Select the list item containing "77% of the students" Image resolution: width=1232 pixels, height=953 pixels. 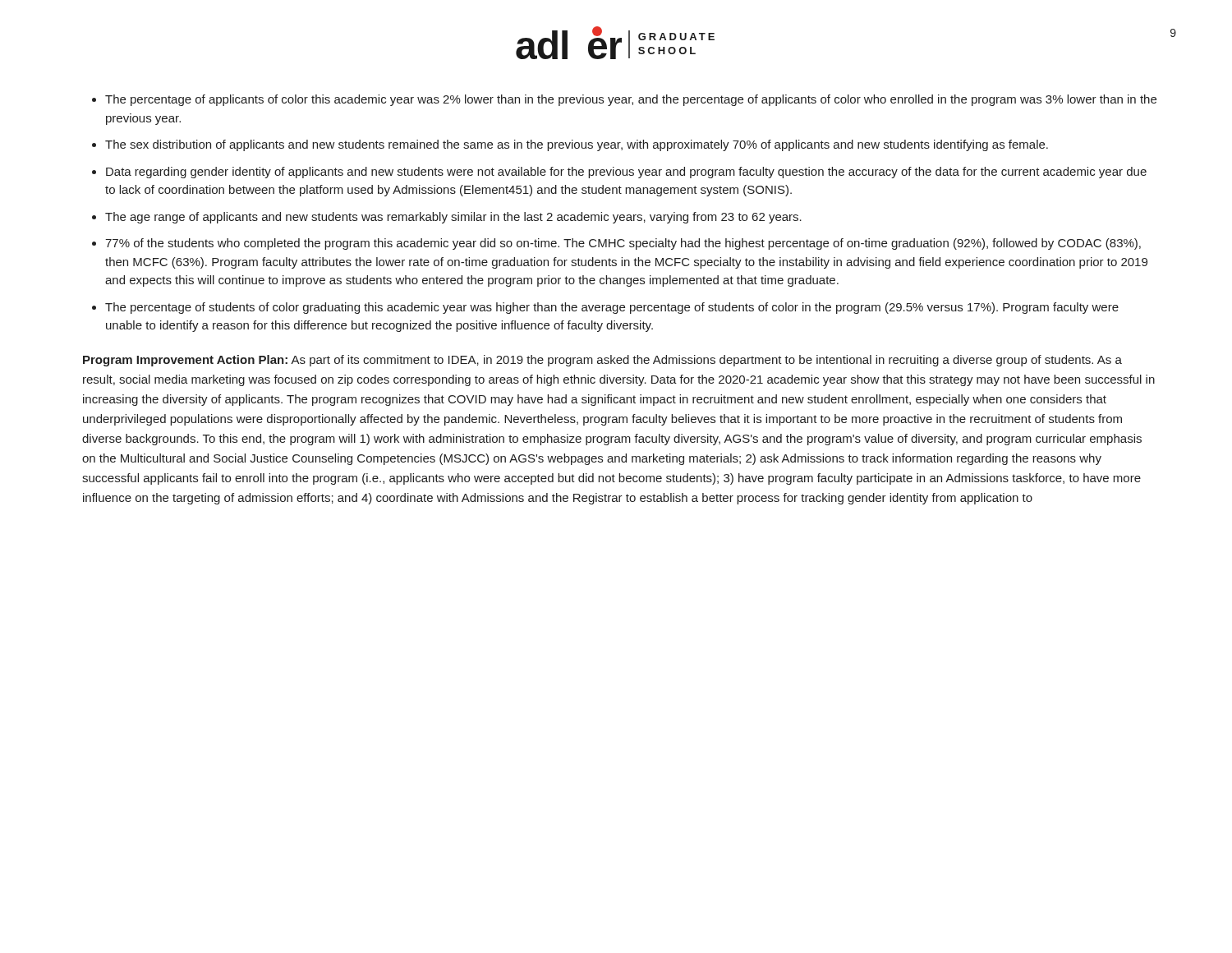(x=627, y=261)
